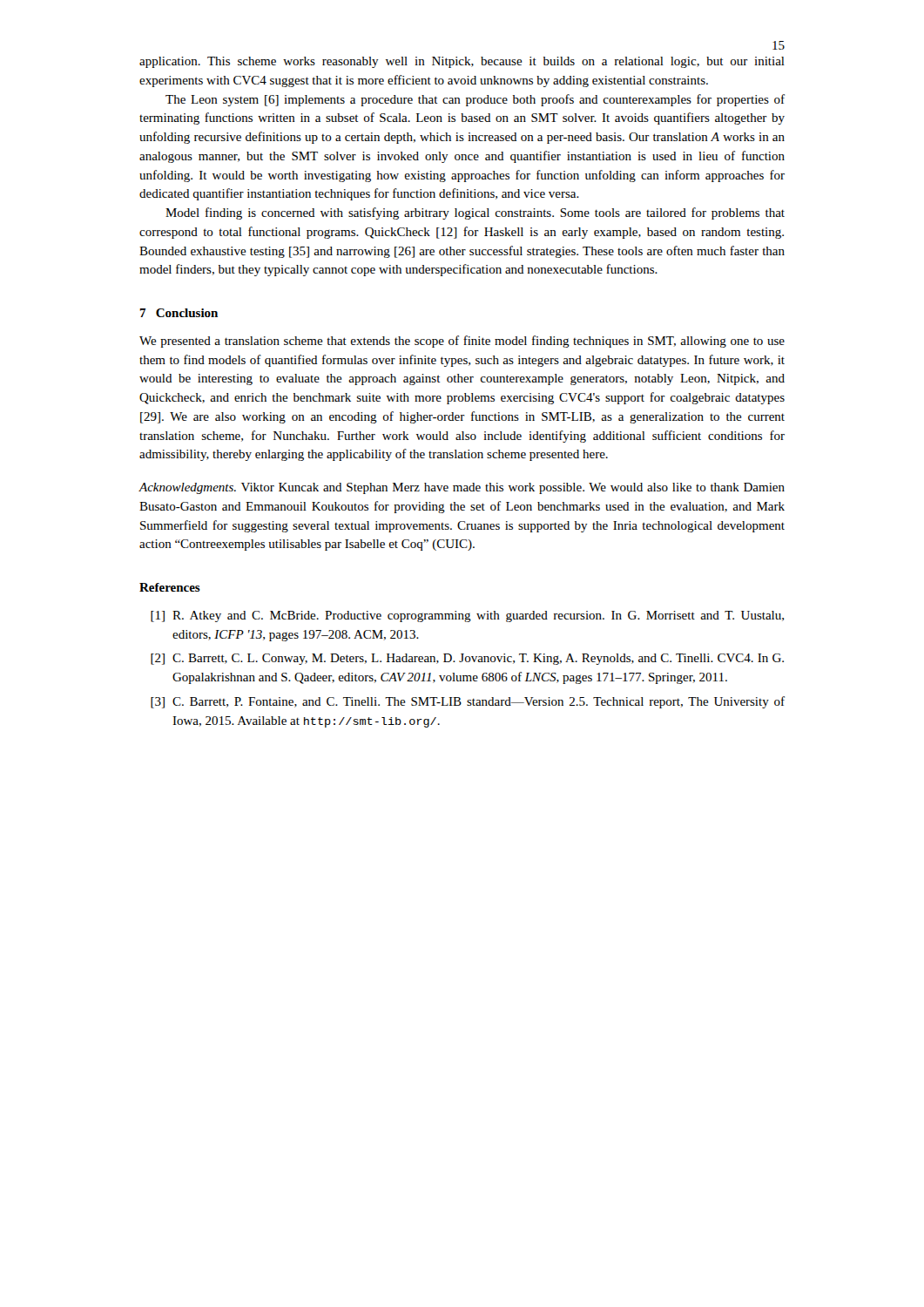
Task: Point to the block beginning "The Leon system [6] implements a procedure that"
Action: (462, 147)
